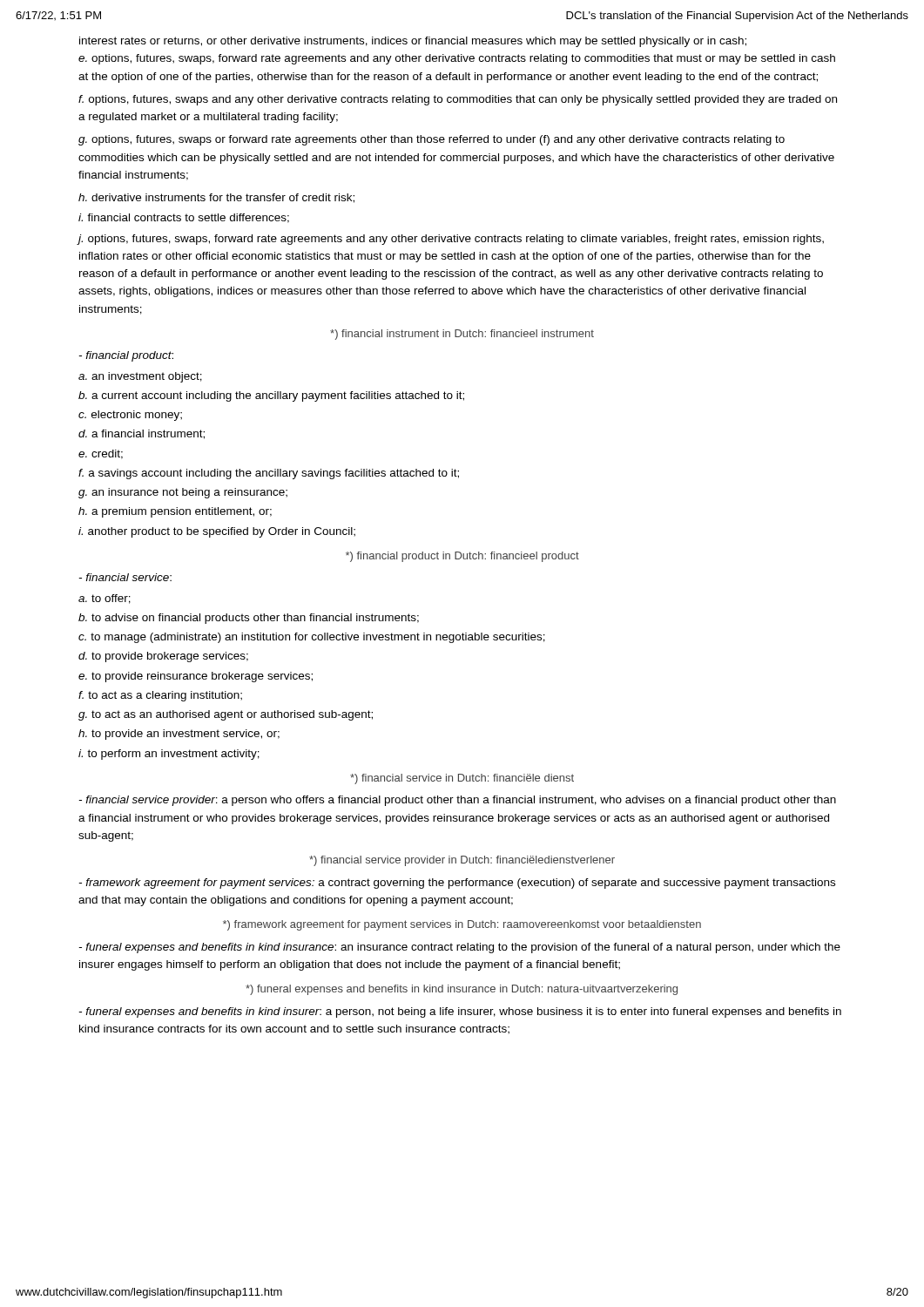Locate the text block containing "framework agreement for payment services: a contract"
This screenshot has height=1307, width=924.
tap(457, 891)
